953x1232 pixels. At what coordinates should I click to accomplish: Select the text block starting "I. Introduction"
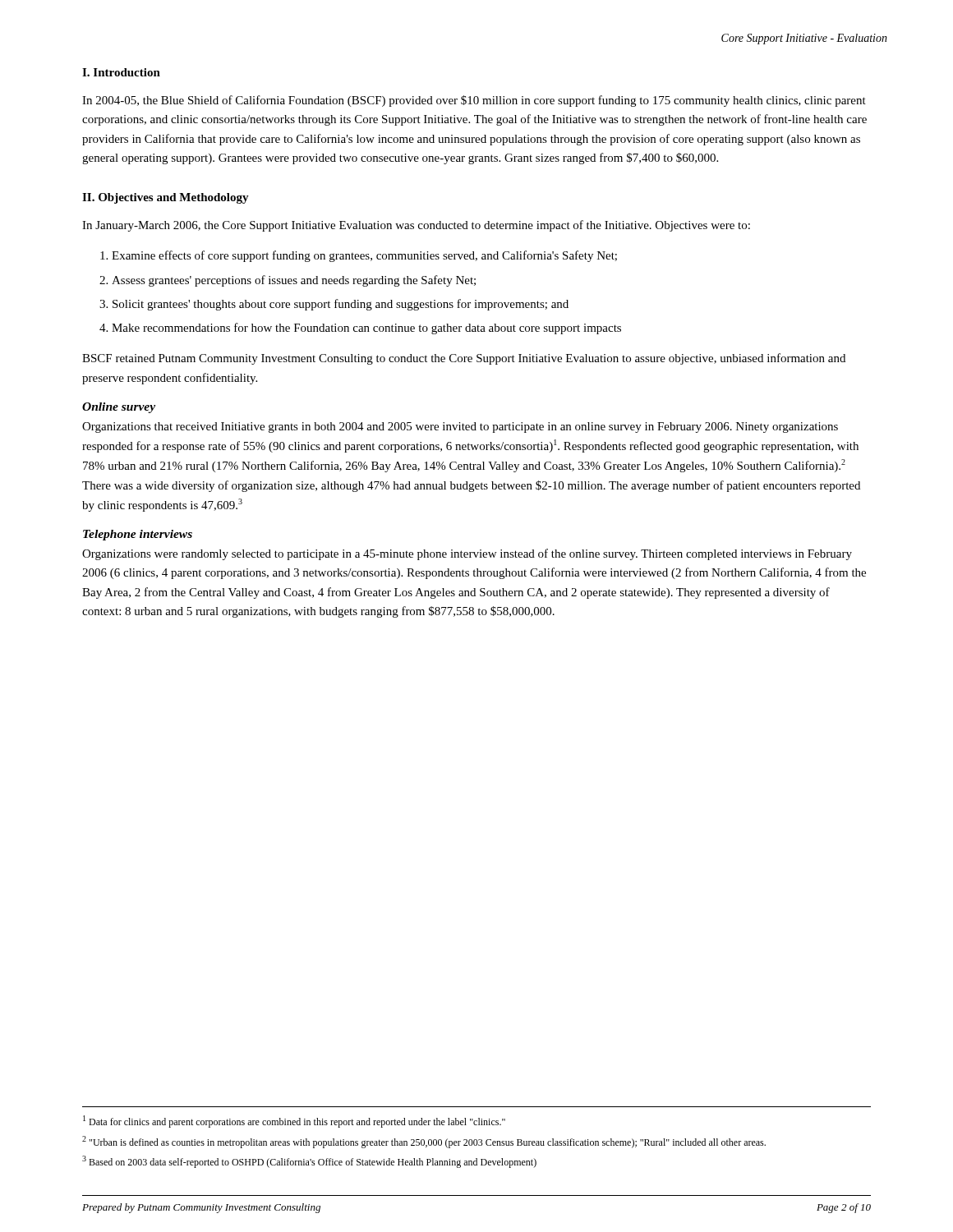(121, 72)
